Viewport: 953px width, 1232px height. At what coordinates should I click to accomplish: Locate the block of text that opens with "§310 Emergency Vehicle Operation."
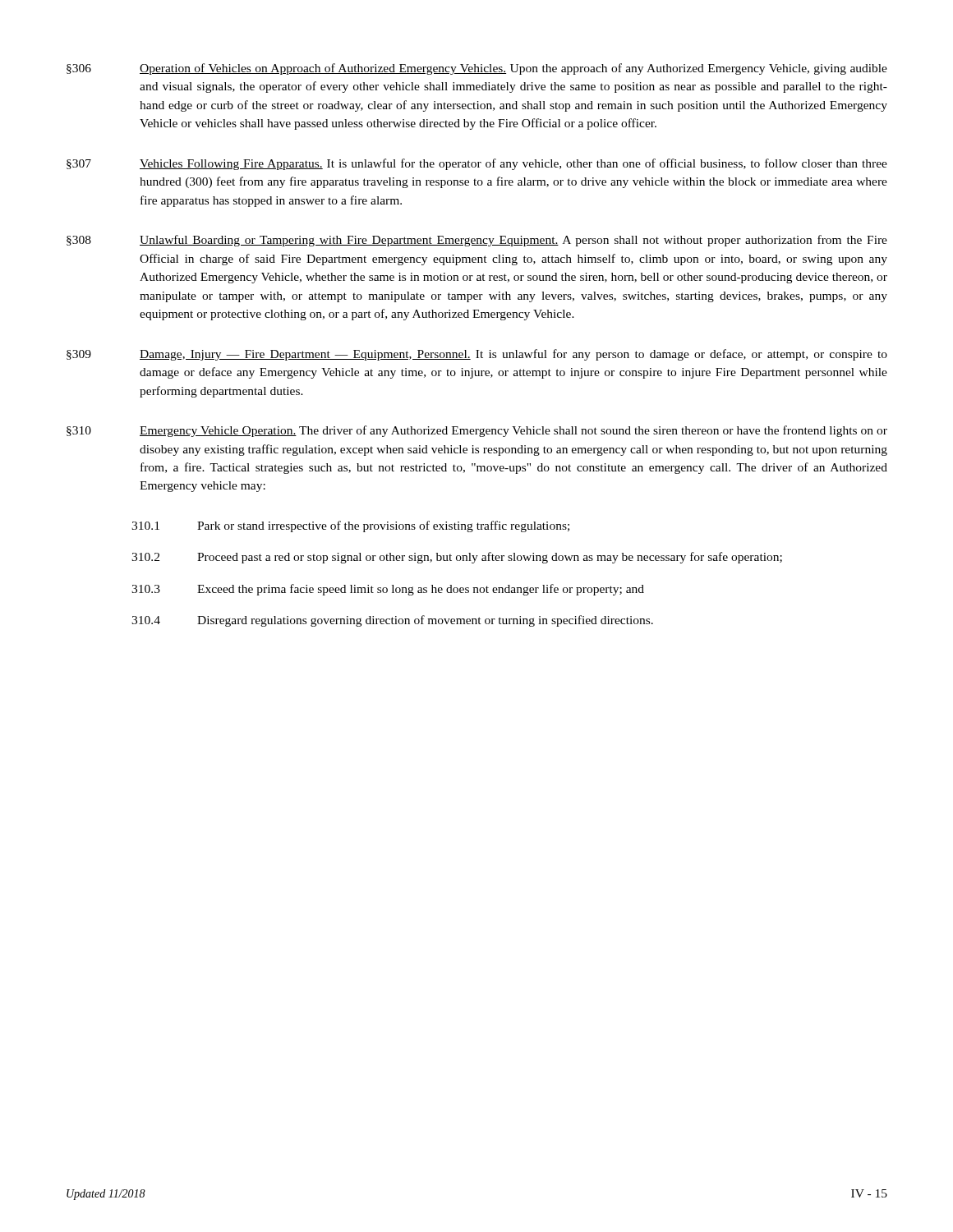point(476,458)
